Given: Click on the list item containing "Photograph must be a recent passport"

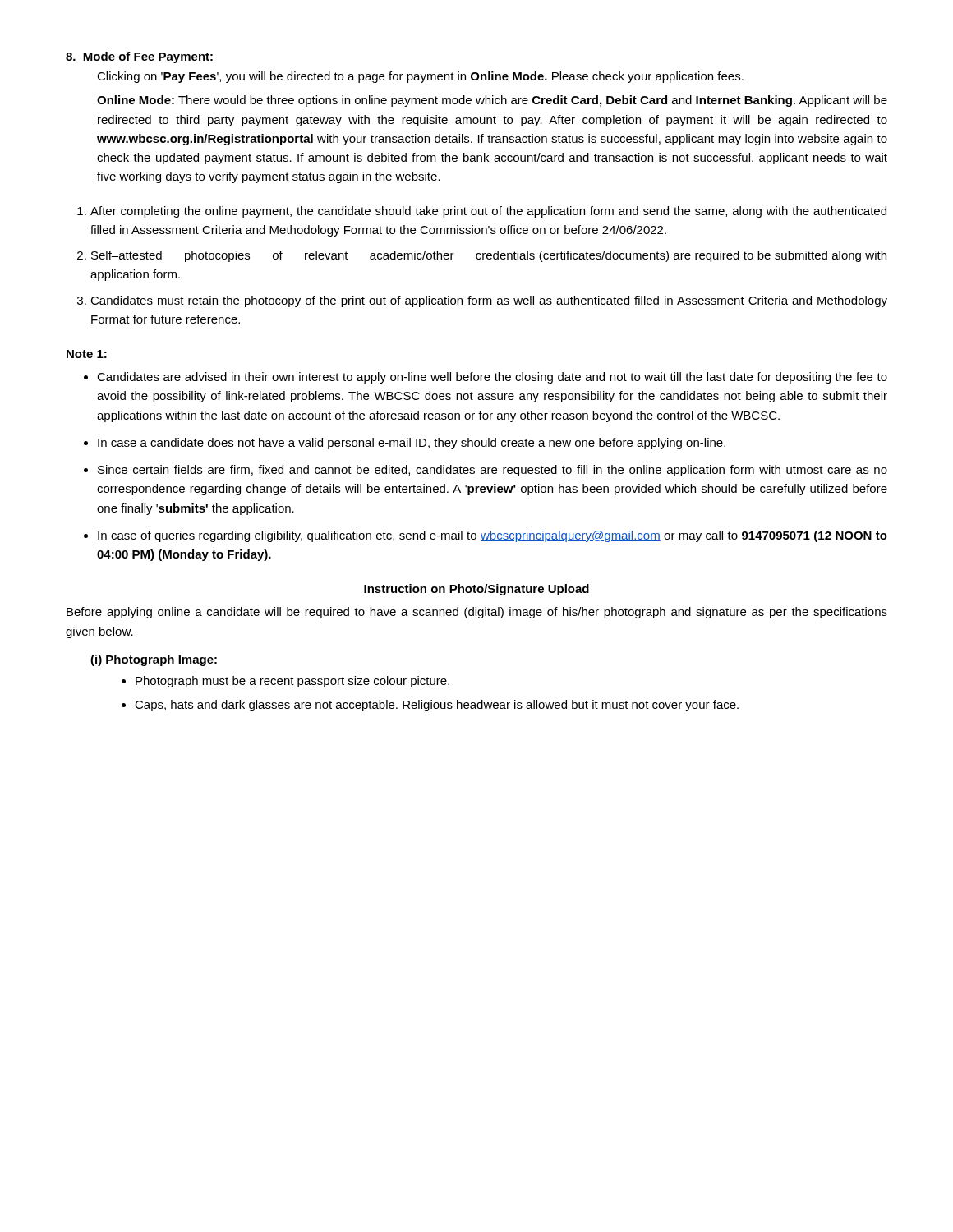Looking at the screenshot, I should click(293, 680).
